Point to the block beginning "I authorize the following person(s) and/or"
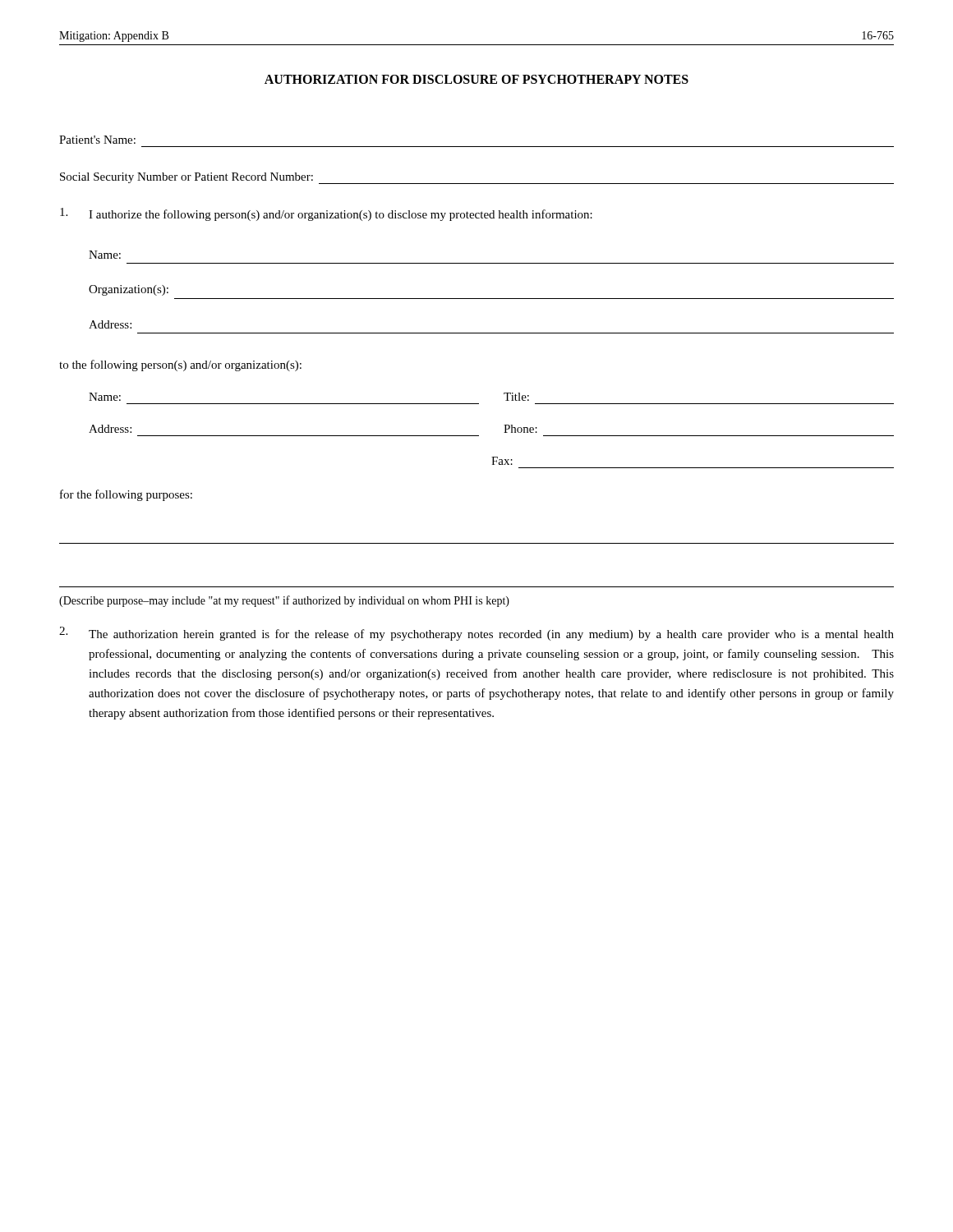 tap(326, 214)
